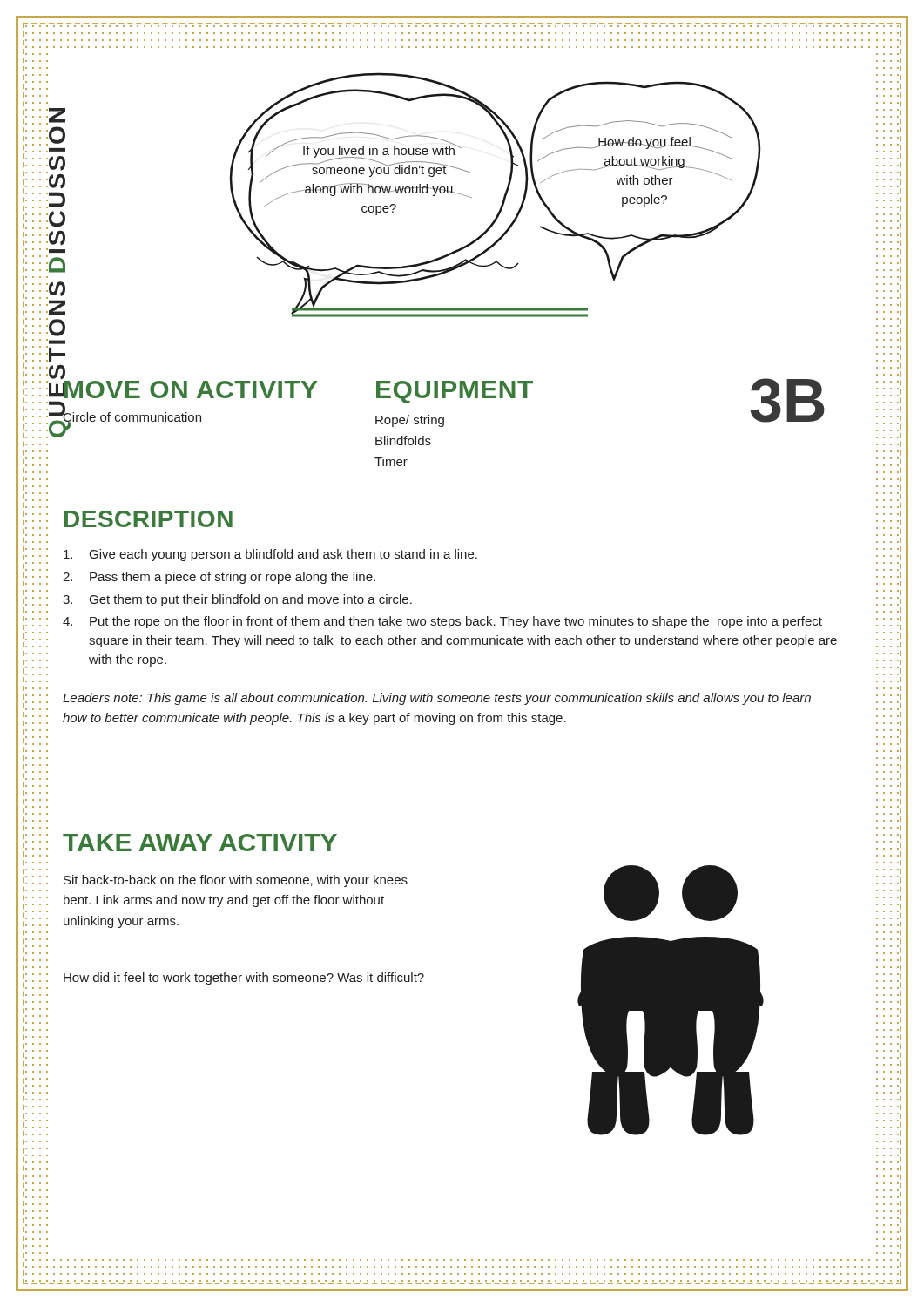This screenshot has height=1307, width=924.
Task: Select the region starting "How did it feel to work together"
Action: click(x=244, y=977)
